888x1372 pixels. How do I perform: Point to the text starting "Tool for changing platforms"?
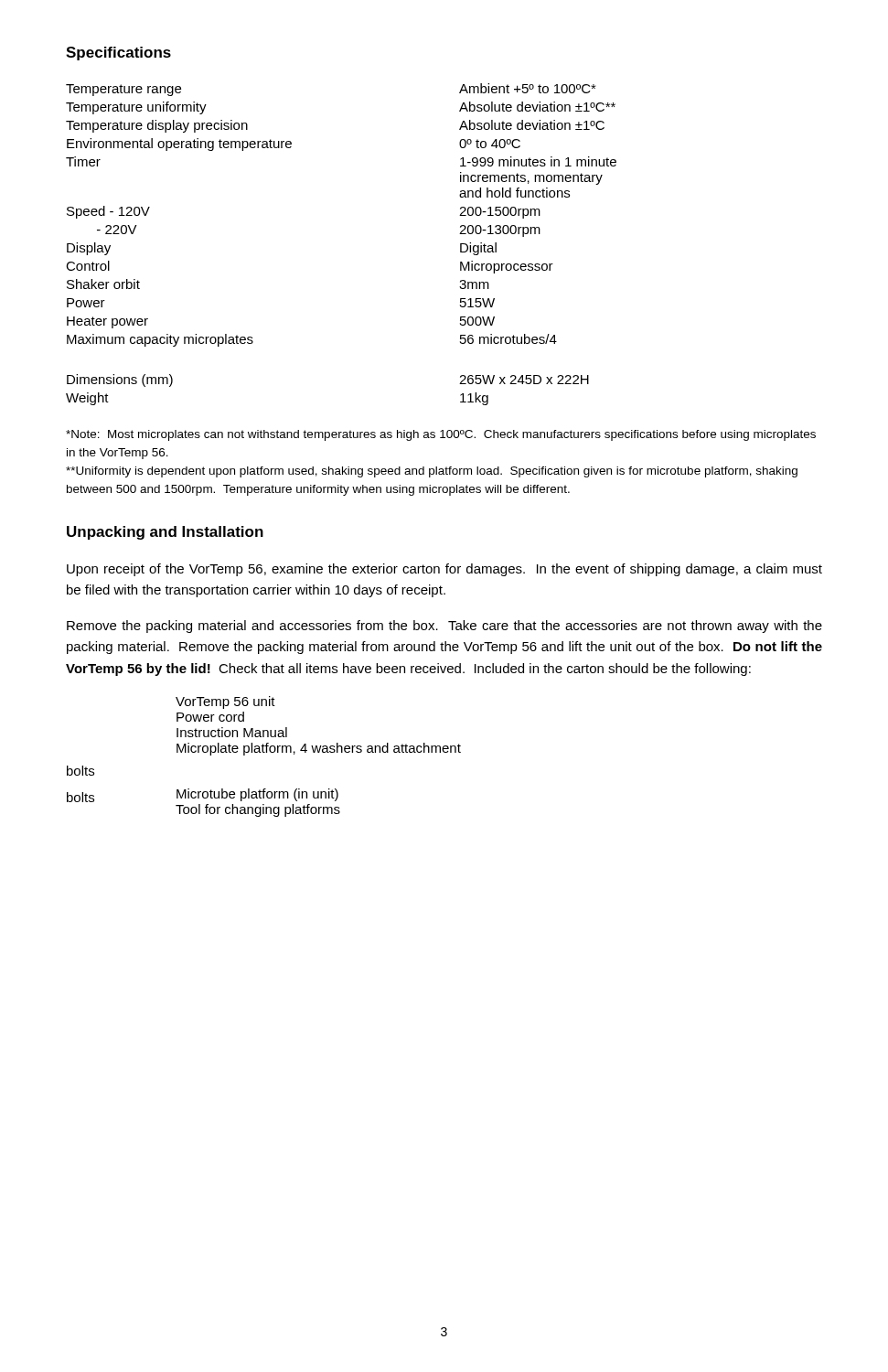(258, 809)
